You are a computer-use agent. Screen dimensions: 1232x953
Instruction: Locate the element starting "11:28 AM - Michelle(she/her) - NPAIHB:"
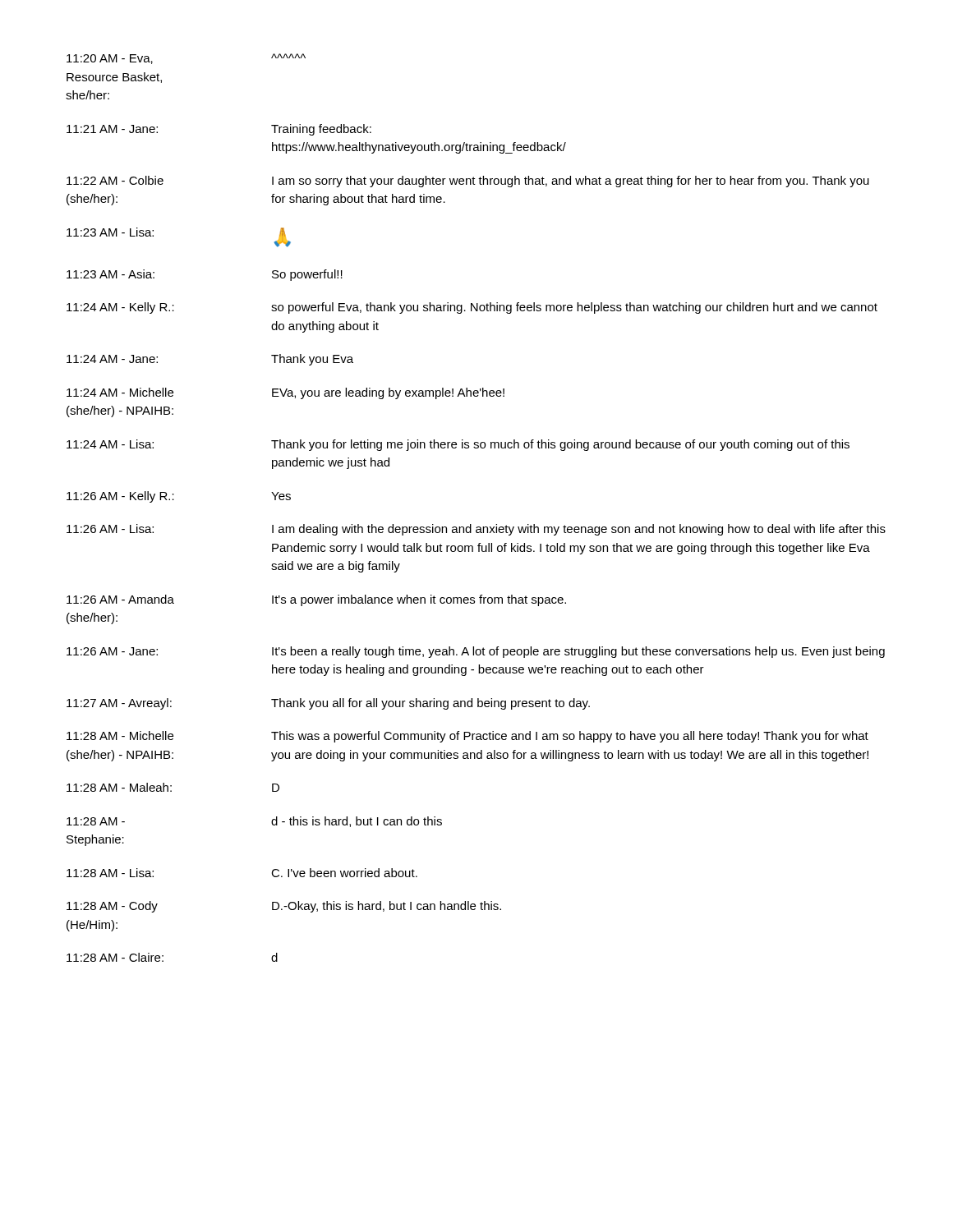tap(476, 745)
